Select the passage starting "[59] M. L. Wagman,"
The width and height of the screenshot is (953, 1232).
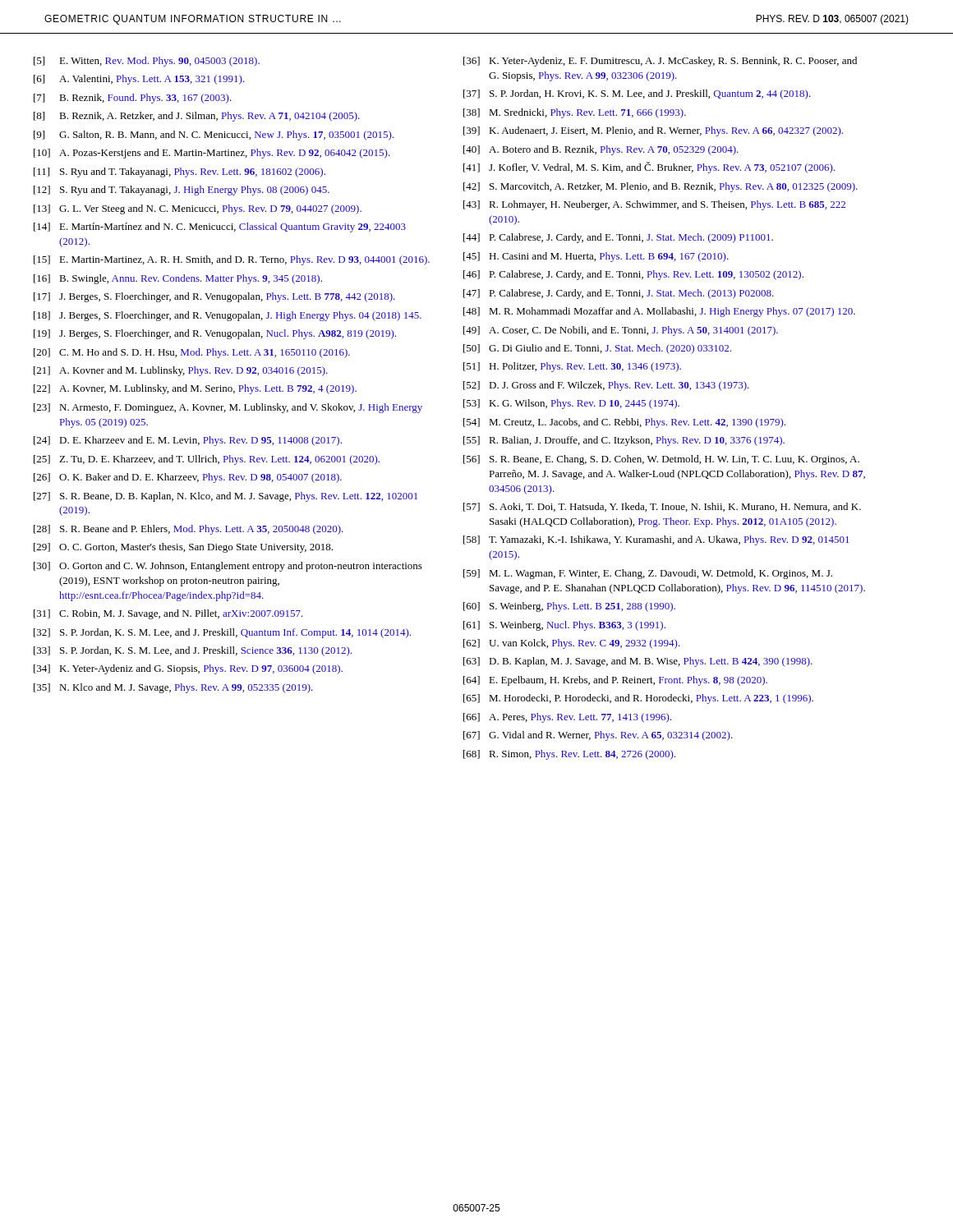pyautogui.click(x=666, y=580)
